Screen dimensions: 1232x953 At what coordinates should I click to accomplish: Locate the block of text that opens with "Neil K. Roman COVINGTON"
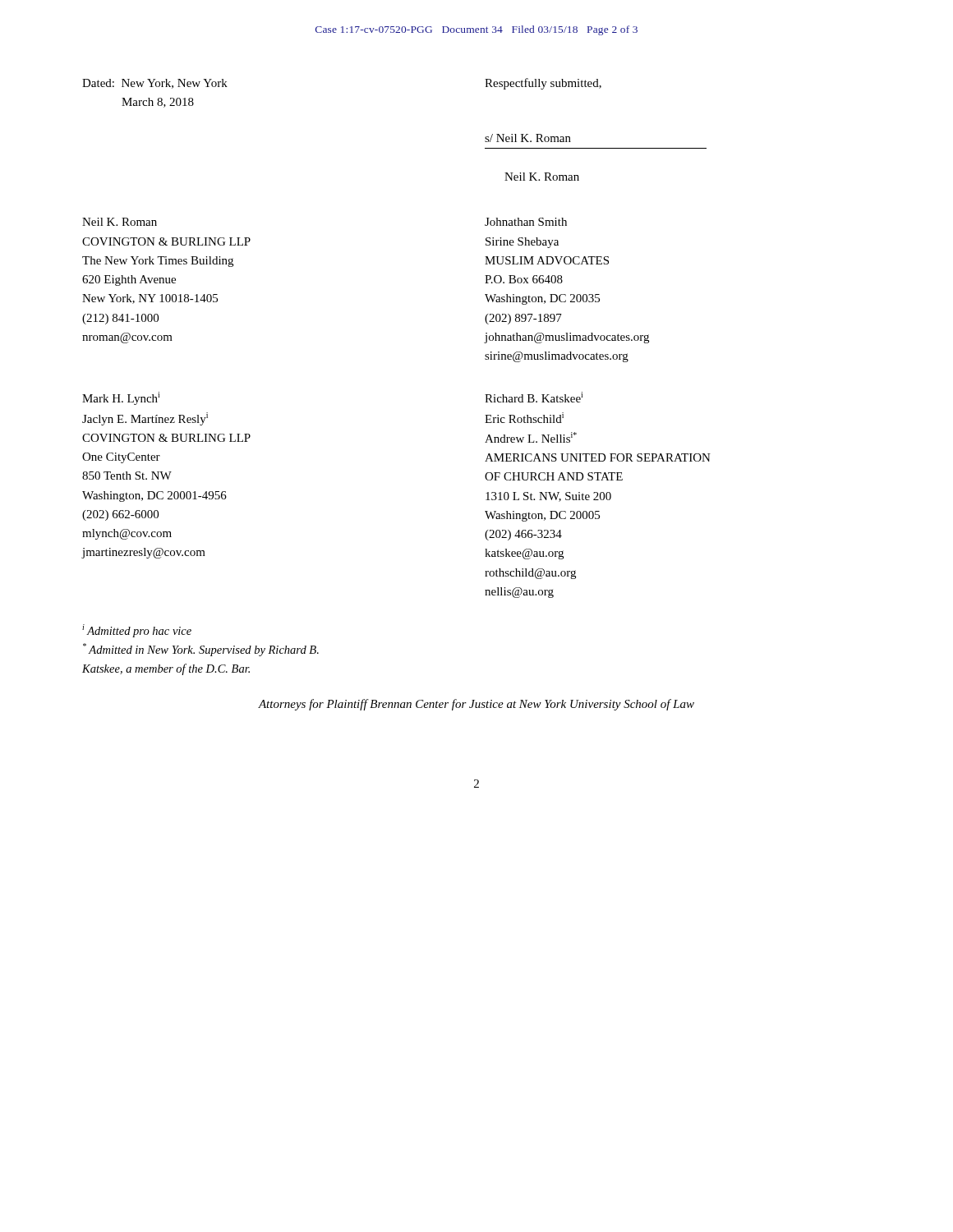[x=166, y=279]
